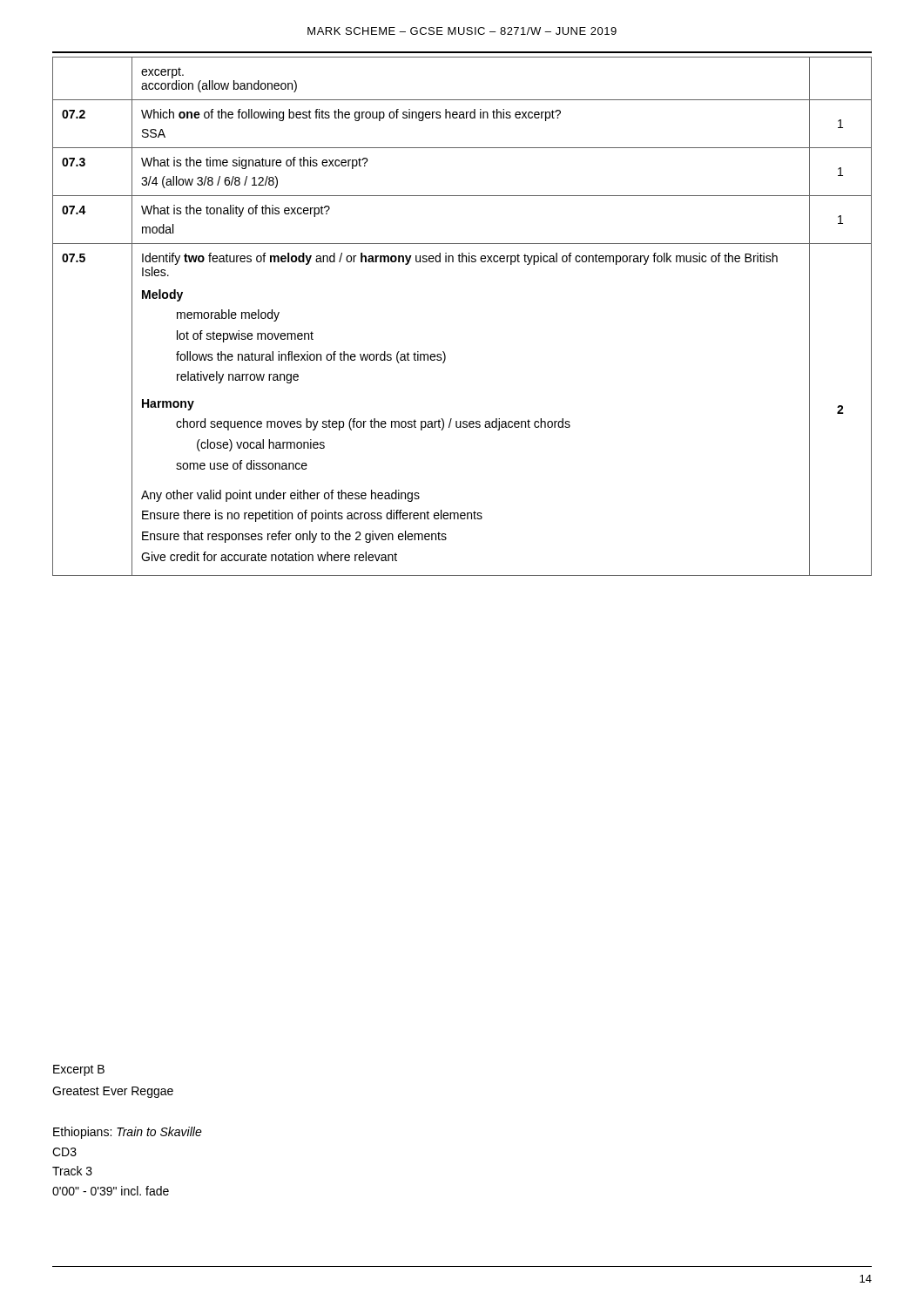Find "Excerpt B Greatest Ever Reggae" on this page

[113, 1080]
